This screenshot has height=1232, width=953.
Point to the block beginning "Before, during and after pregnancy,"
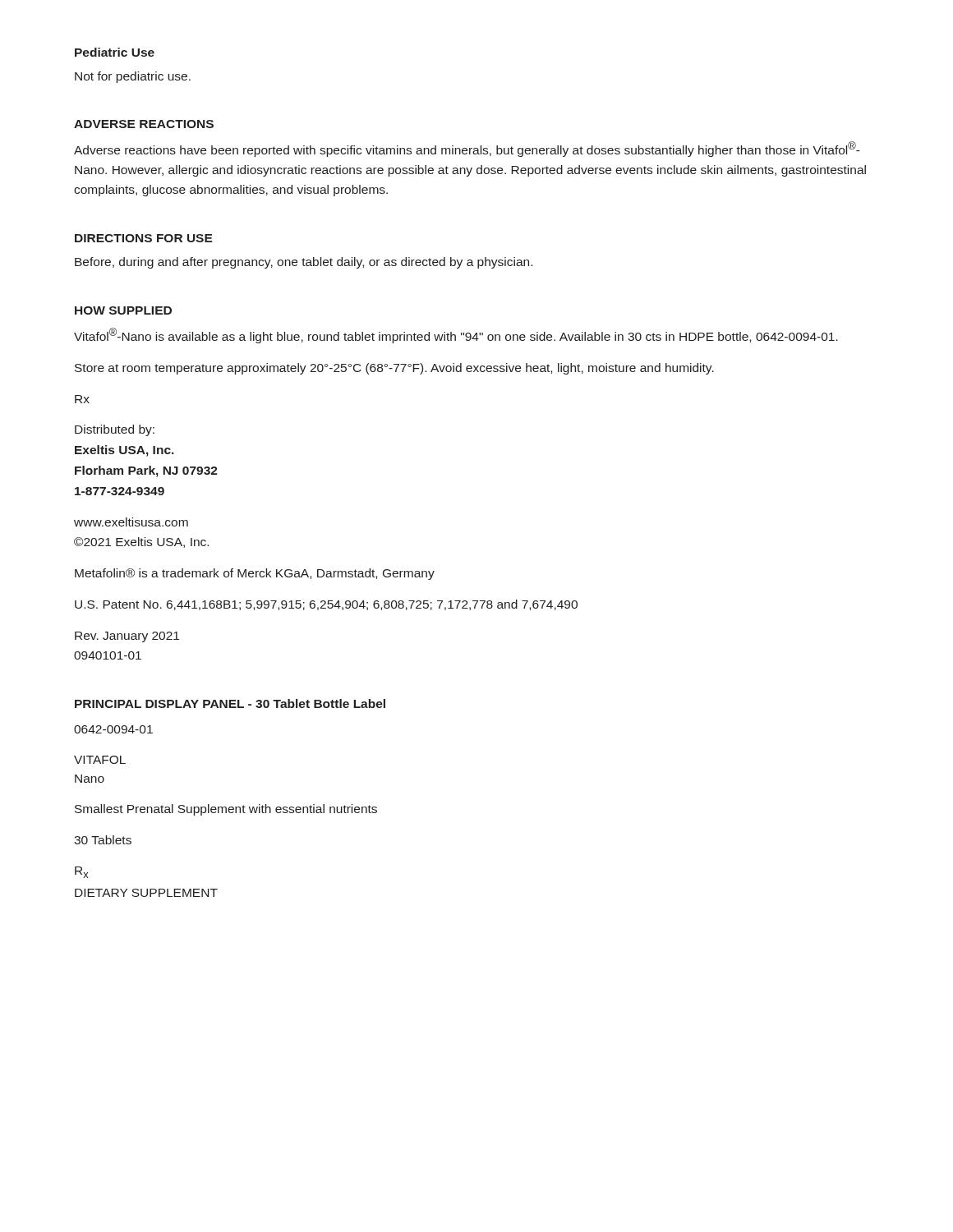[304, 262]
